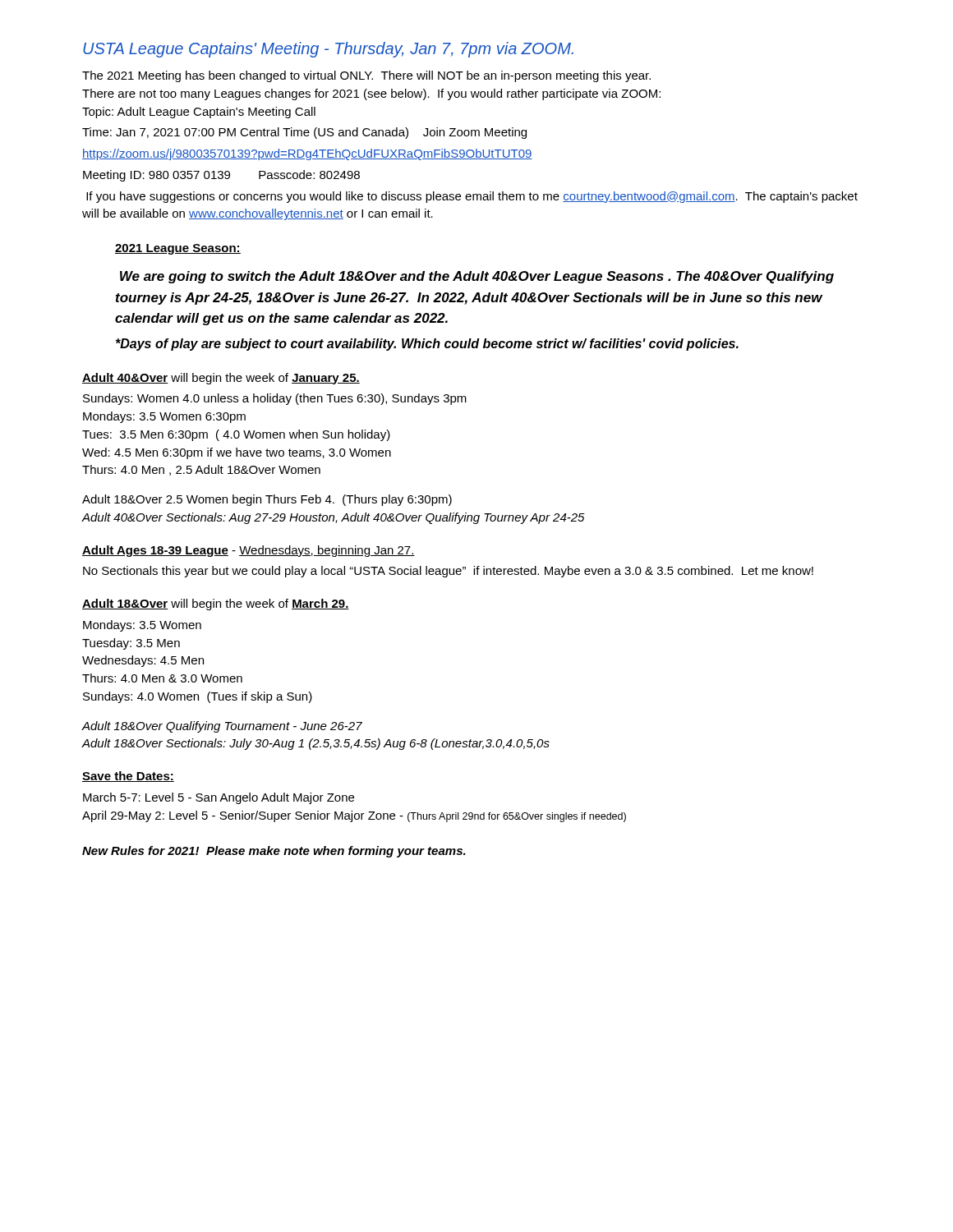Find the text block that says "Time: Jan 7, 2021"

[305, 132]
